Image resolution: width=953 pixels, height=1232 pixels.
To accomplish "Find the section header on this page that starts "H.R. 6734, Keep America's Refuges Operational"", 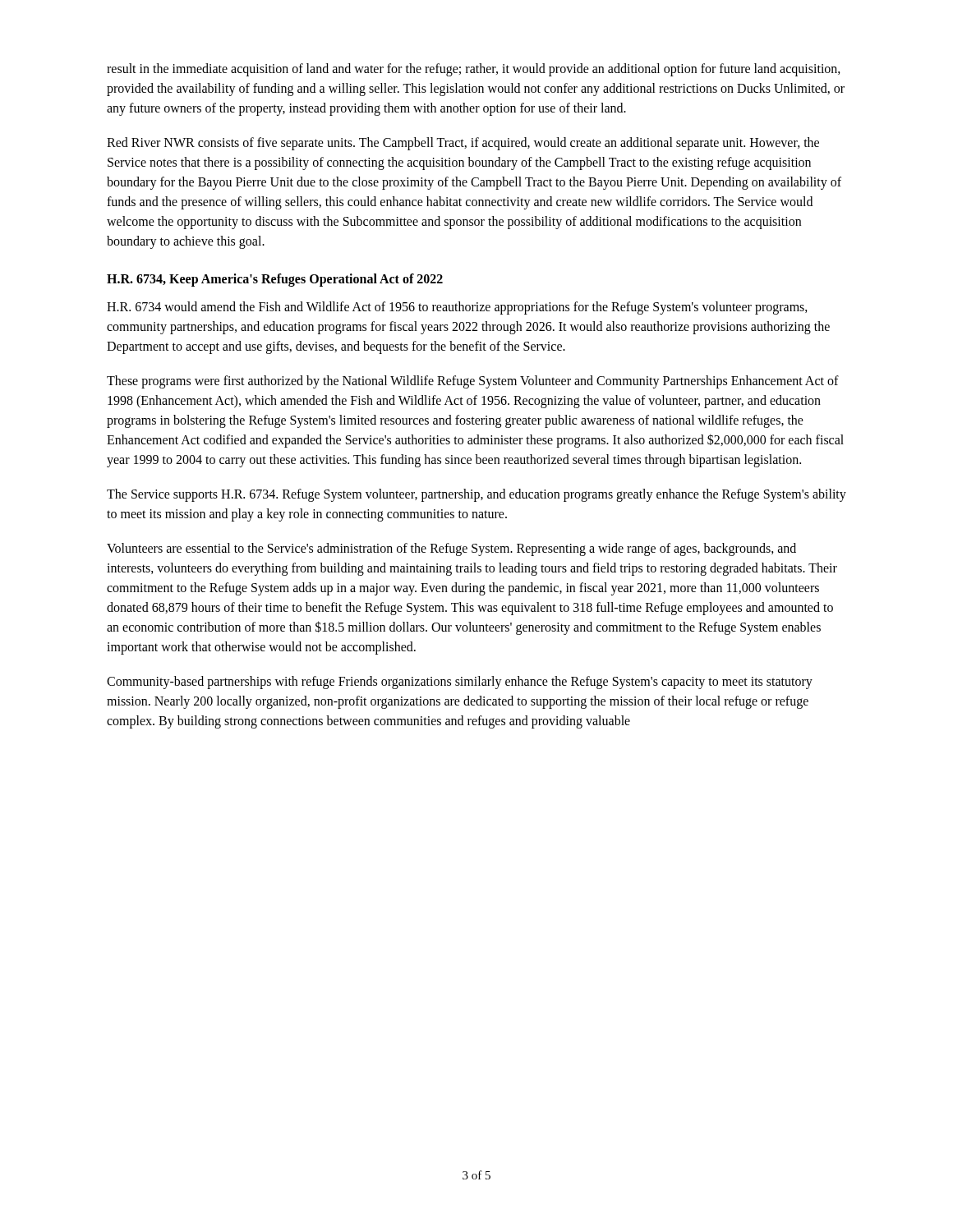I will [275, 279].
